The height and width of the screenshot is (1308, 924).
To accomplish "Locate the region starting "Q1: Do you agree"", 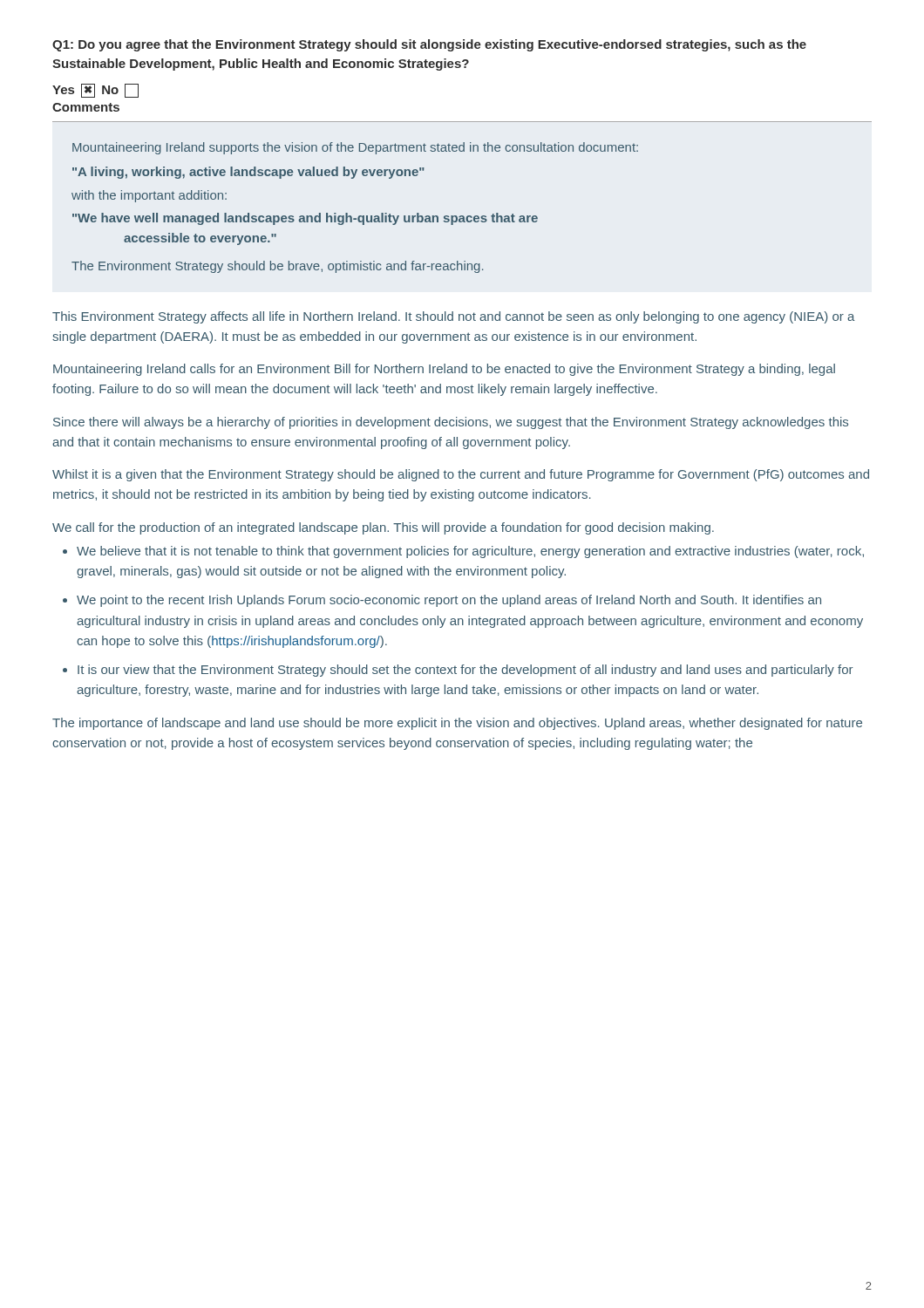I will point(462,54).
